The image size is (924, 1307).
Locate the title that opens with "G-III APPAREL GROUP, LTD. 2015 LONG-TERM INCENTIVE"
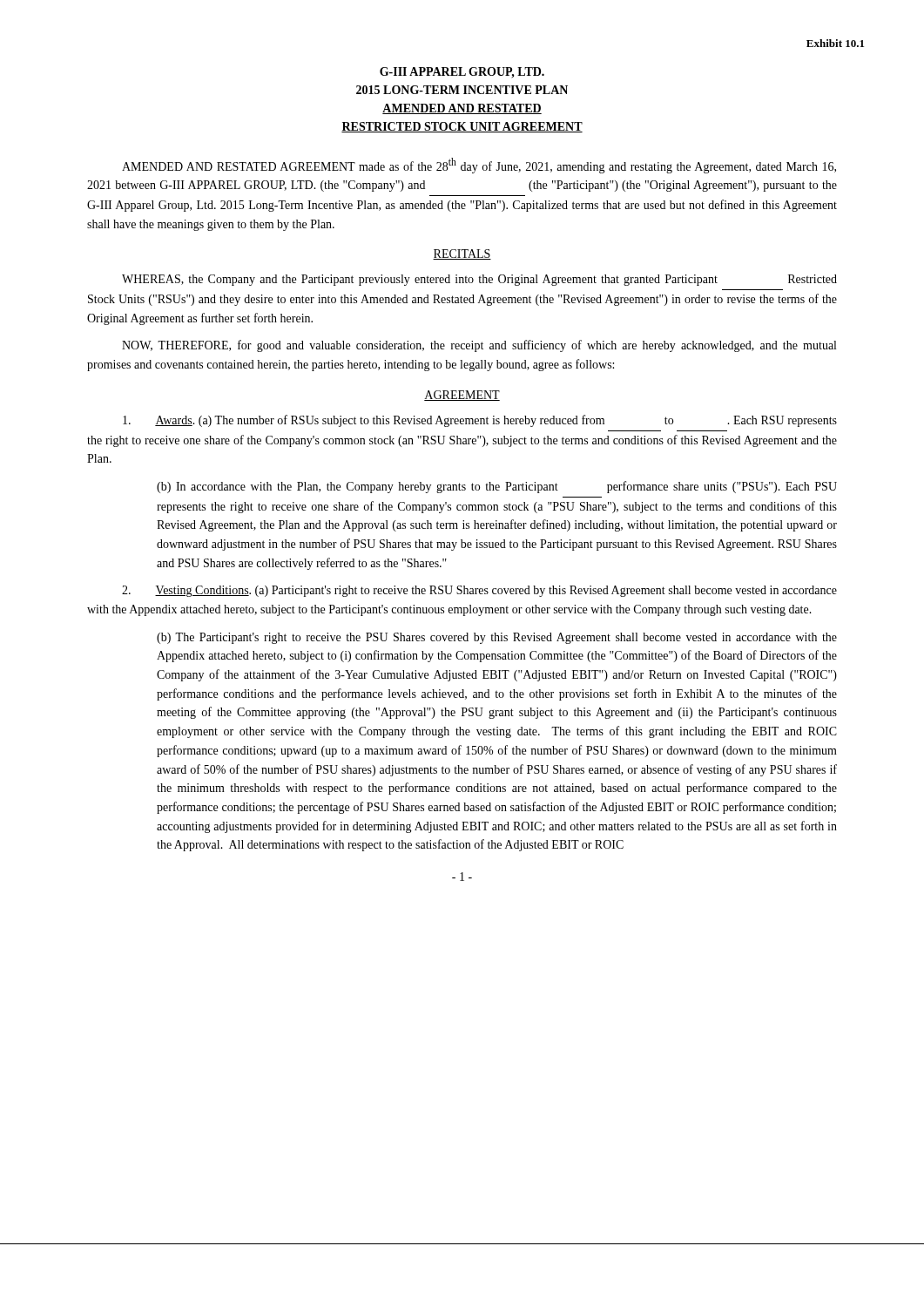pyautogui.click(x=462, y=99)
